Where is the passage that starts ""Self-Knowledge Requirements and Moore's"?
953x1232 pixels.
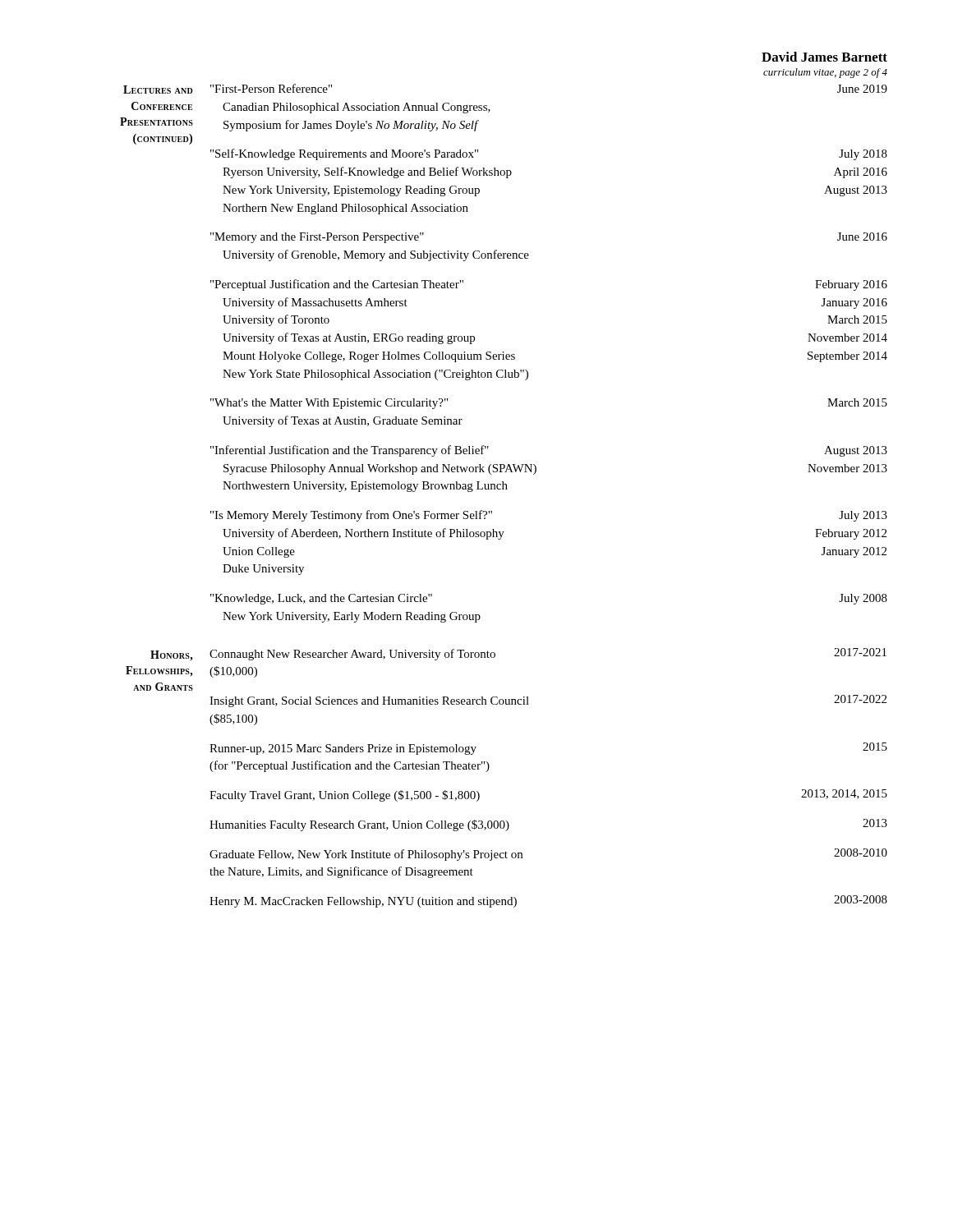(x=342, y=154)
